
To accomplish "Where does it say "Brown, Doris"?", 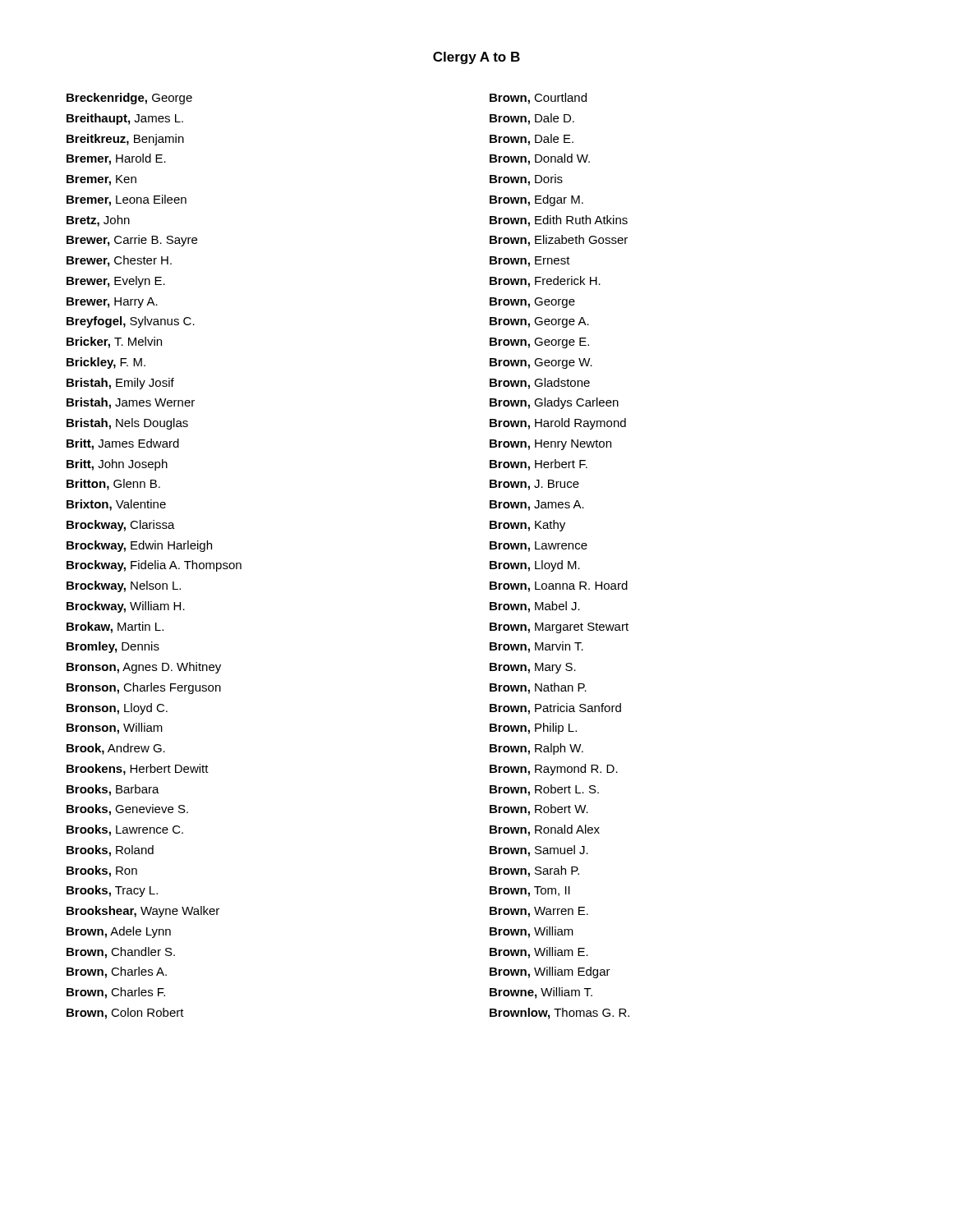I will [x=526, y=179].
